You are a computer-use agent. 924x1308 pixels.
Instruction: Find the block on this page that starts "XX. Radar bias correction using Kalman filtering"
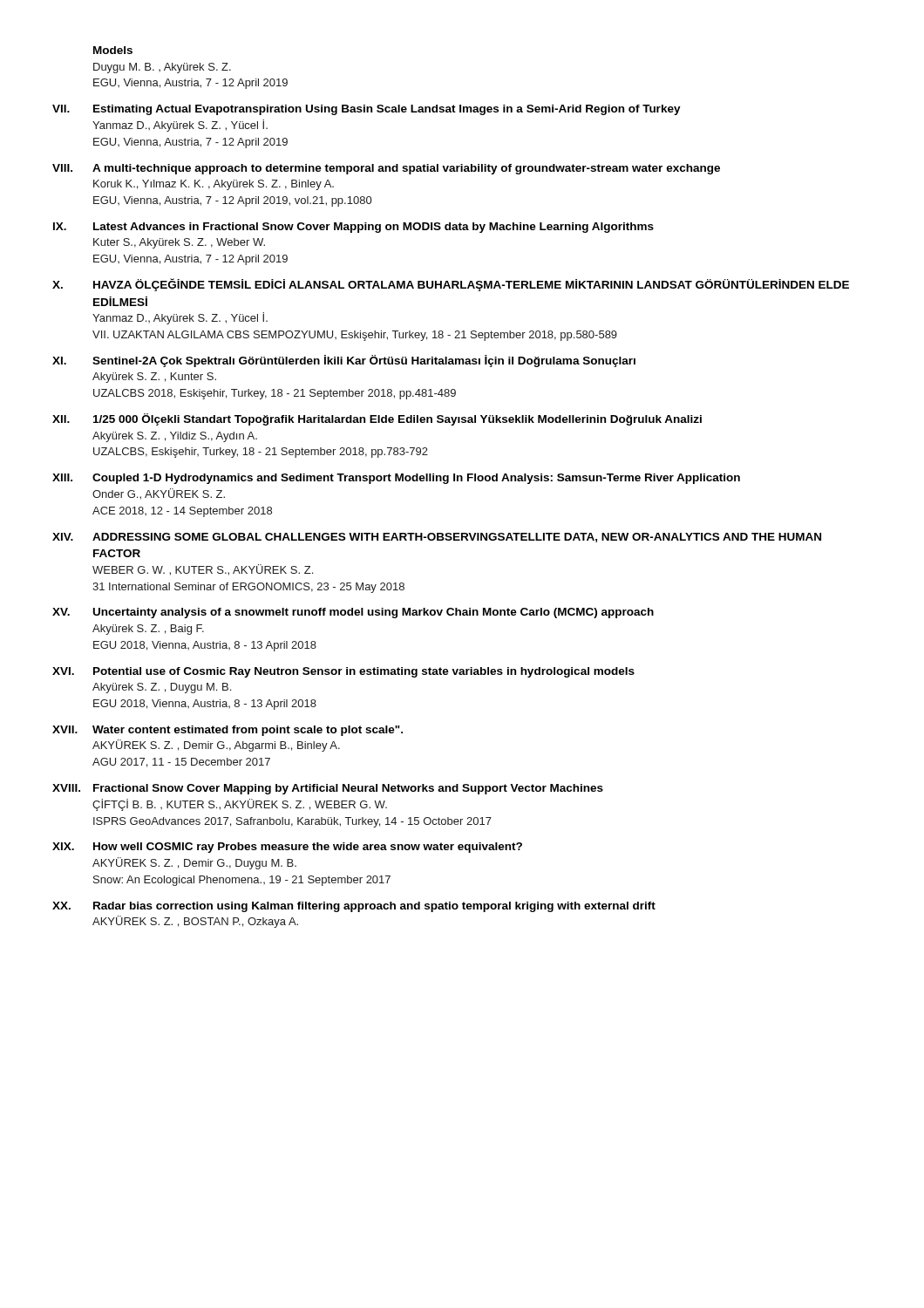click(462, 914)
